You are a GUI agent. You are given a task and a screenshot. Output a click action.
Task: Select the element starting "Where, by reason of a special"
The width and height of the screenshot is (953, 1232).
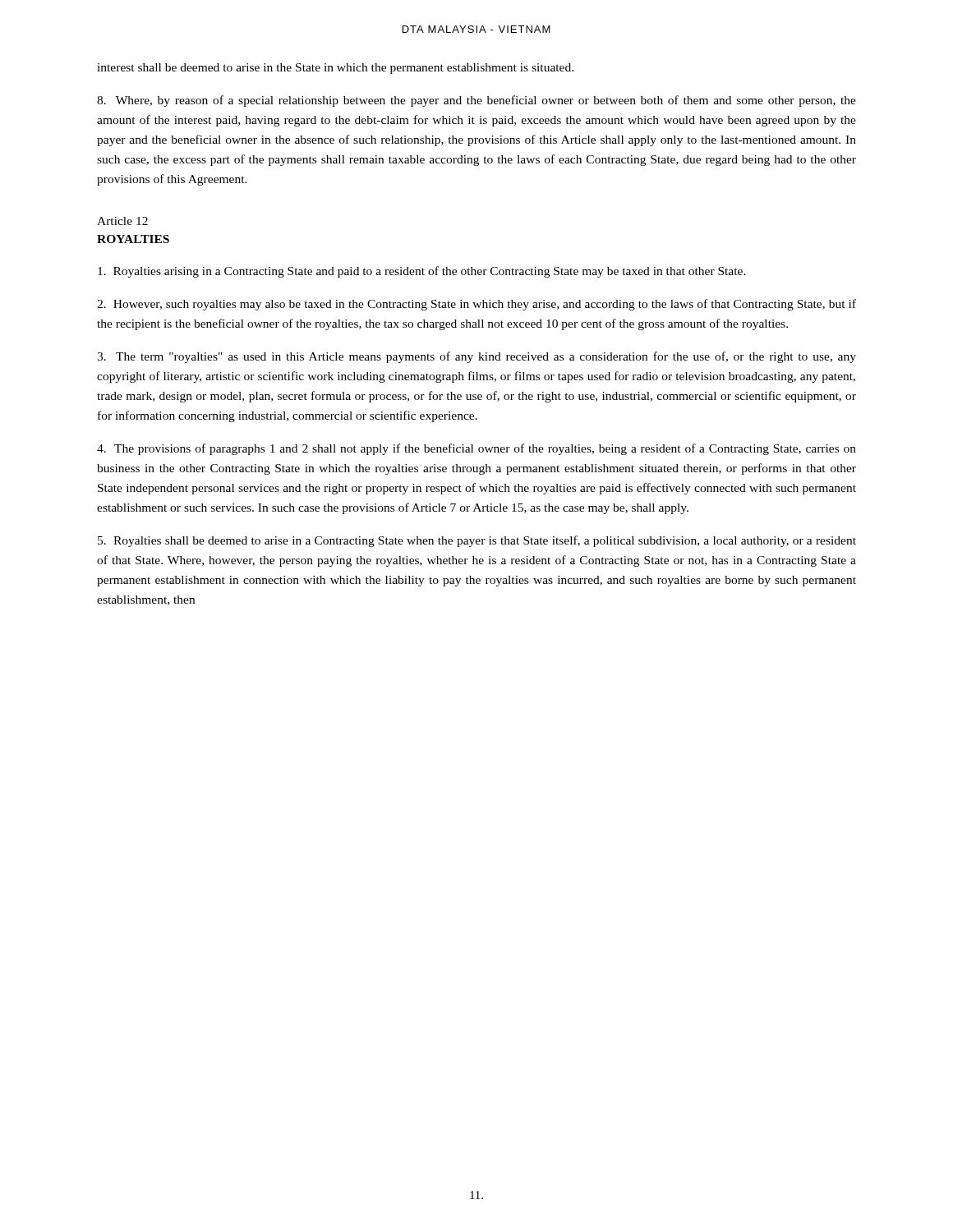point(476,139)
